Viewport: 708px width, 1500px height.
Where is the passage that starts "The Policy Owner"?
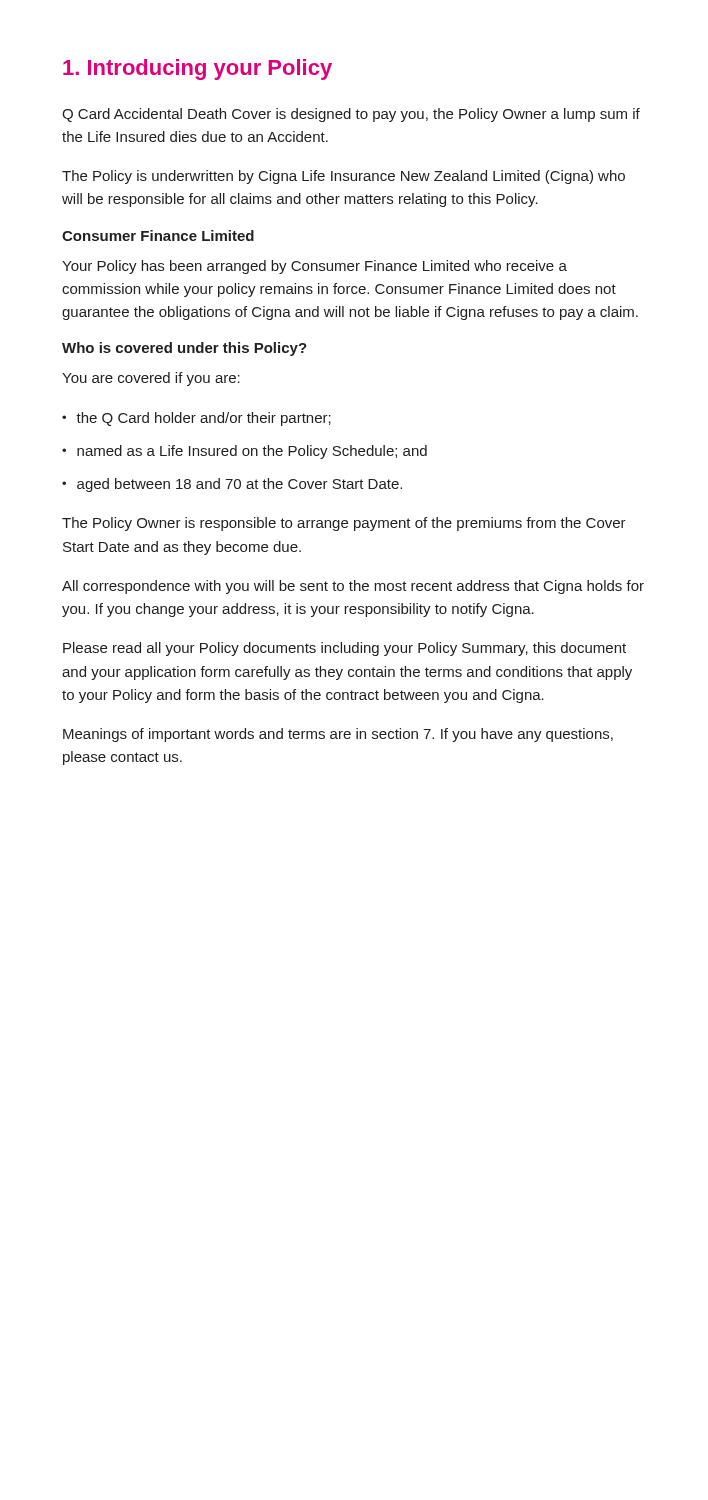coord(344,534)
